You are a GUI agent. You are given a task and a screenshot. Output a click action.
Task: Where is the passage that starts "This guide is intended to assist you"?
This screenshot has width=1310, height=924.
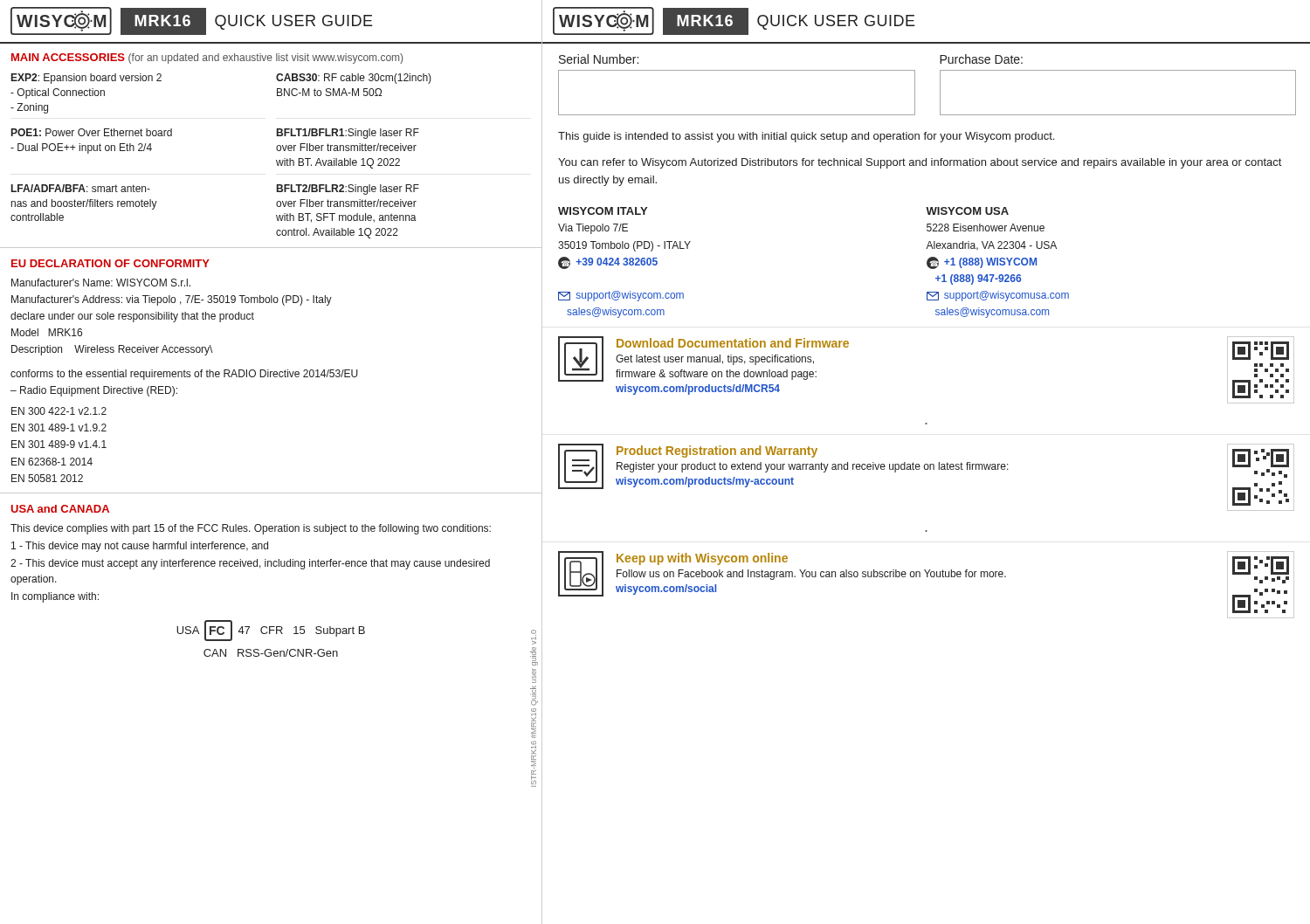point(926,158)
